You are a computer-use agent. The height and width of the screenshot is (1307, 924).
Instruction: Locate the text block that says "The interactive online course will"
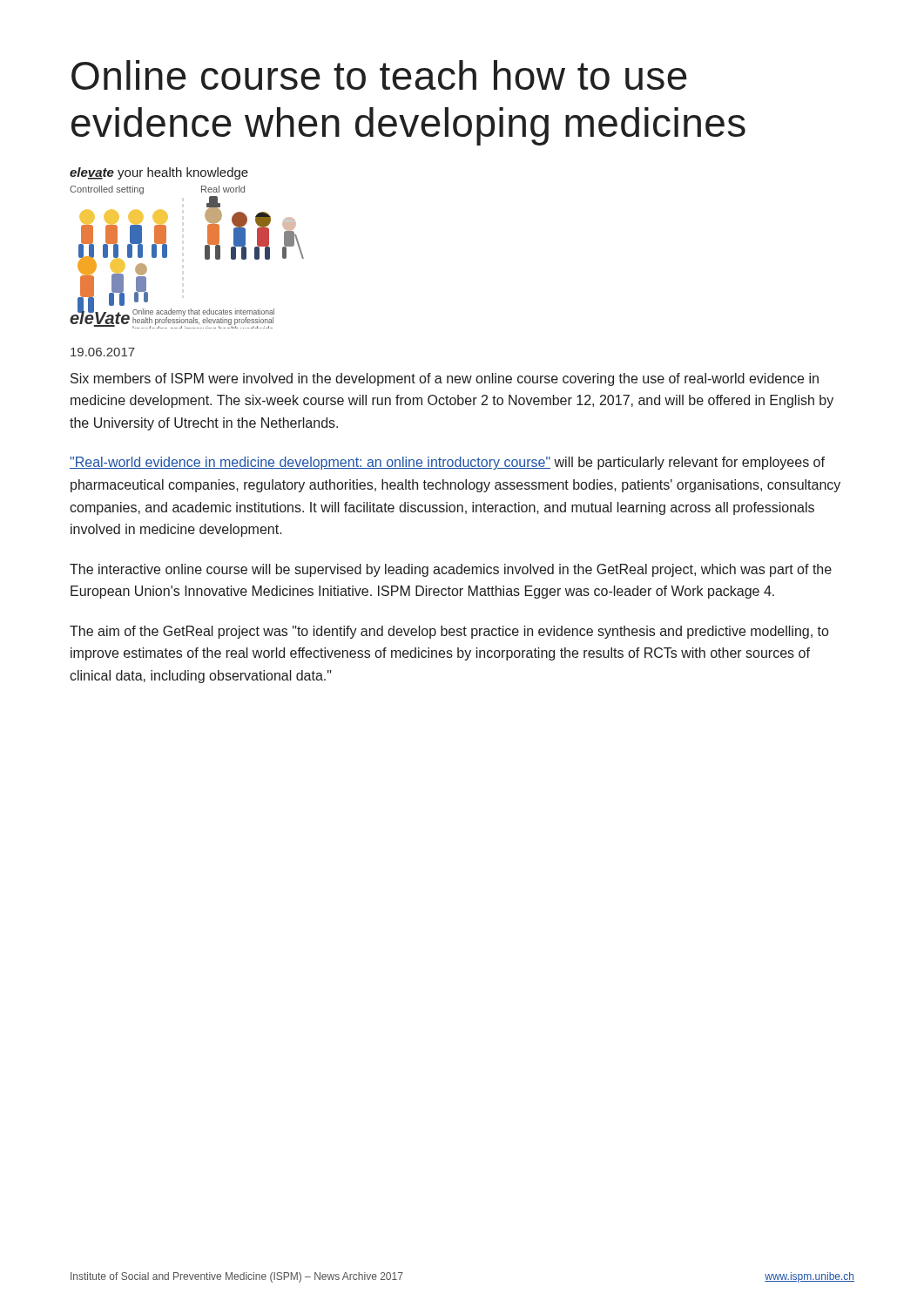point(451,580)
